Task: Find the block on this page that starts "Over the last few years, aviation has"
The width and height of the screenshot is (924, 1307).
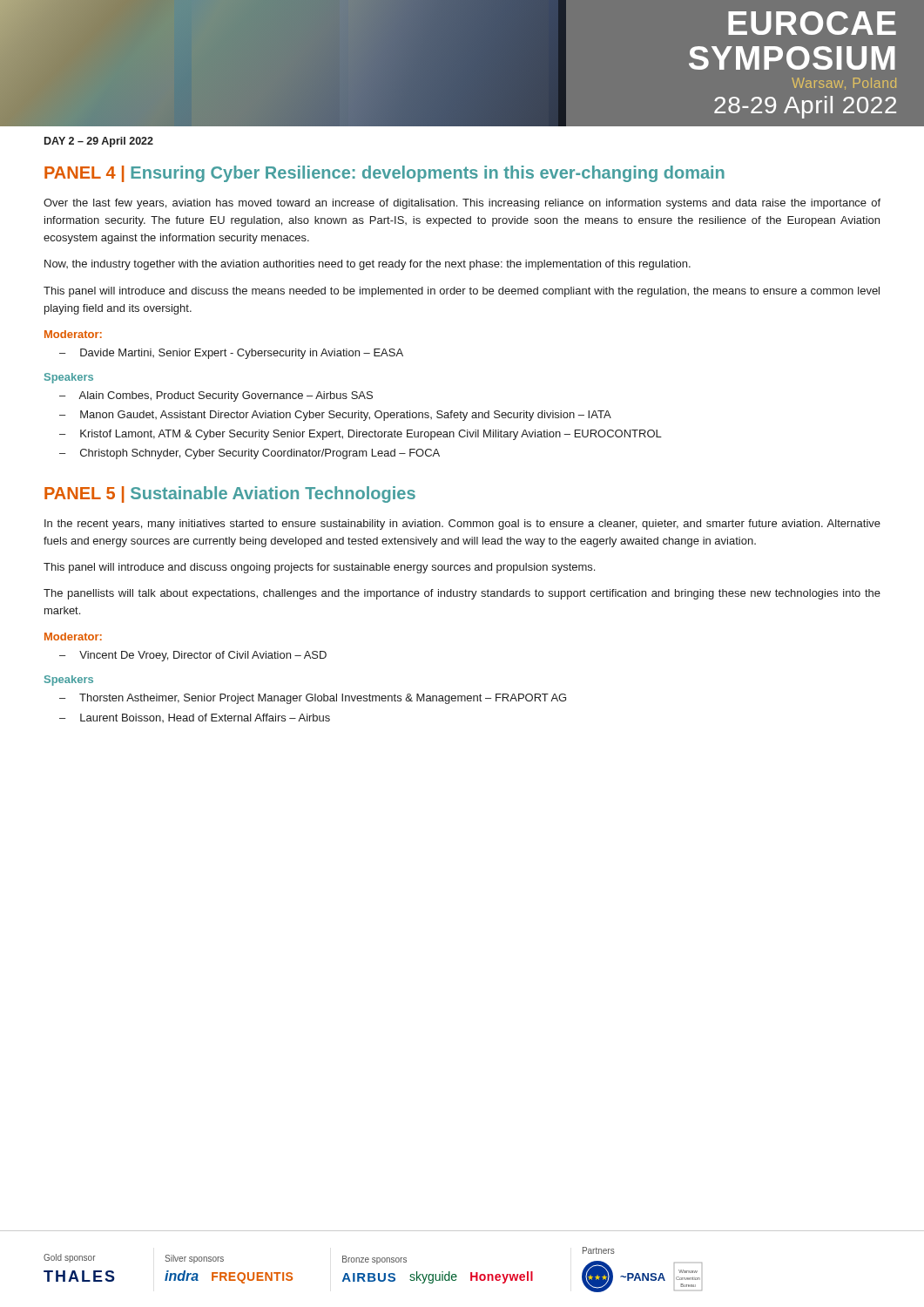Action: (462, 220)
